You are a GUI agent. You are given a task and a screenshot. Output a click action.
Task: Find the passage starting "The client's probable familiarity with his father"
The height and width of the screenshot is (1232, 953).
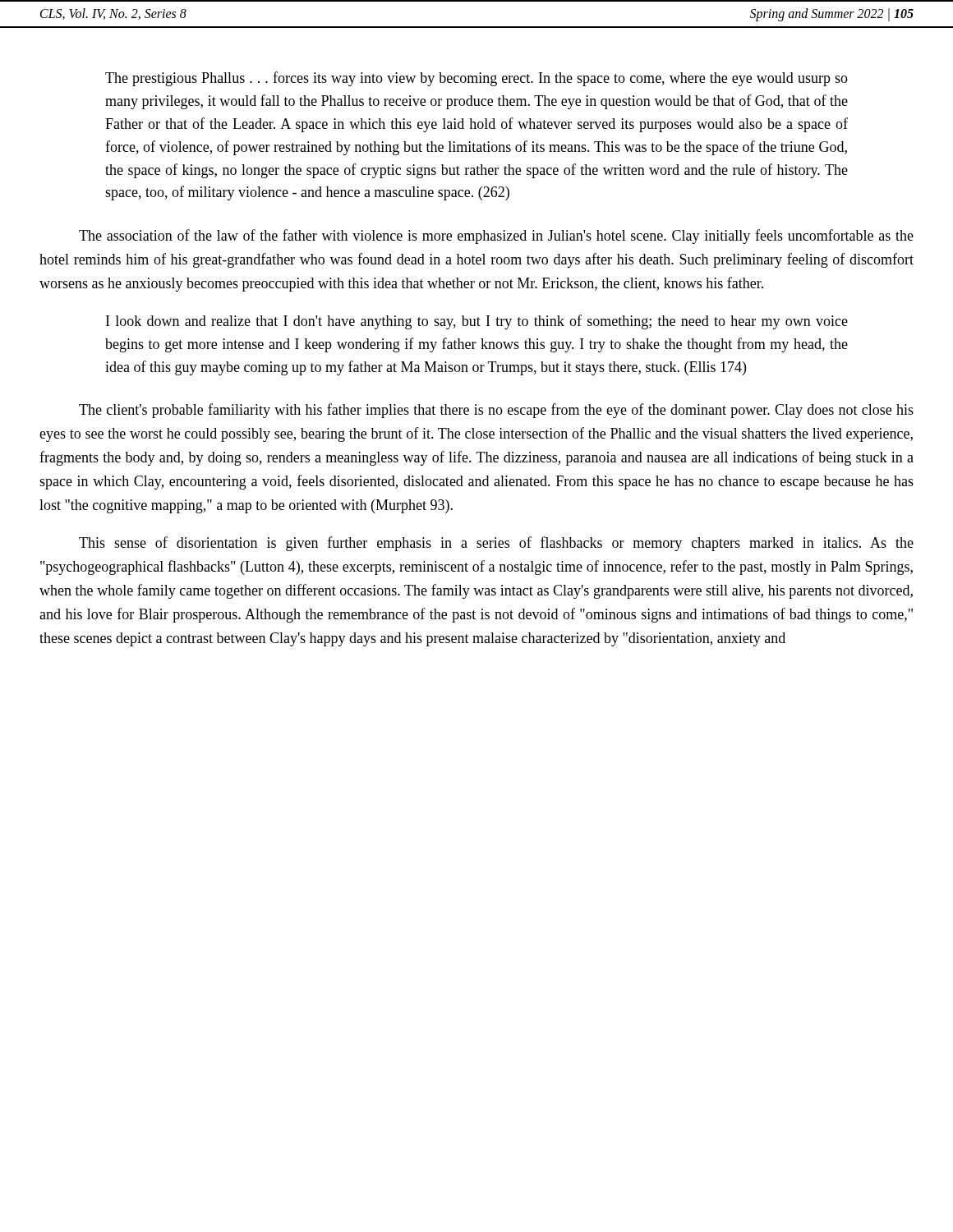pos(476,458)
